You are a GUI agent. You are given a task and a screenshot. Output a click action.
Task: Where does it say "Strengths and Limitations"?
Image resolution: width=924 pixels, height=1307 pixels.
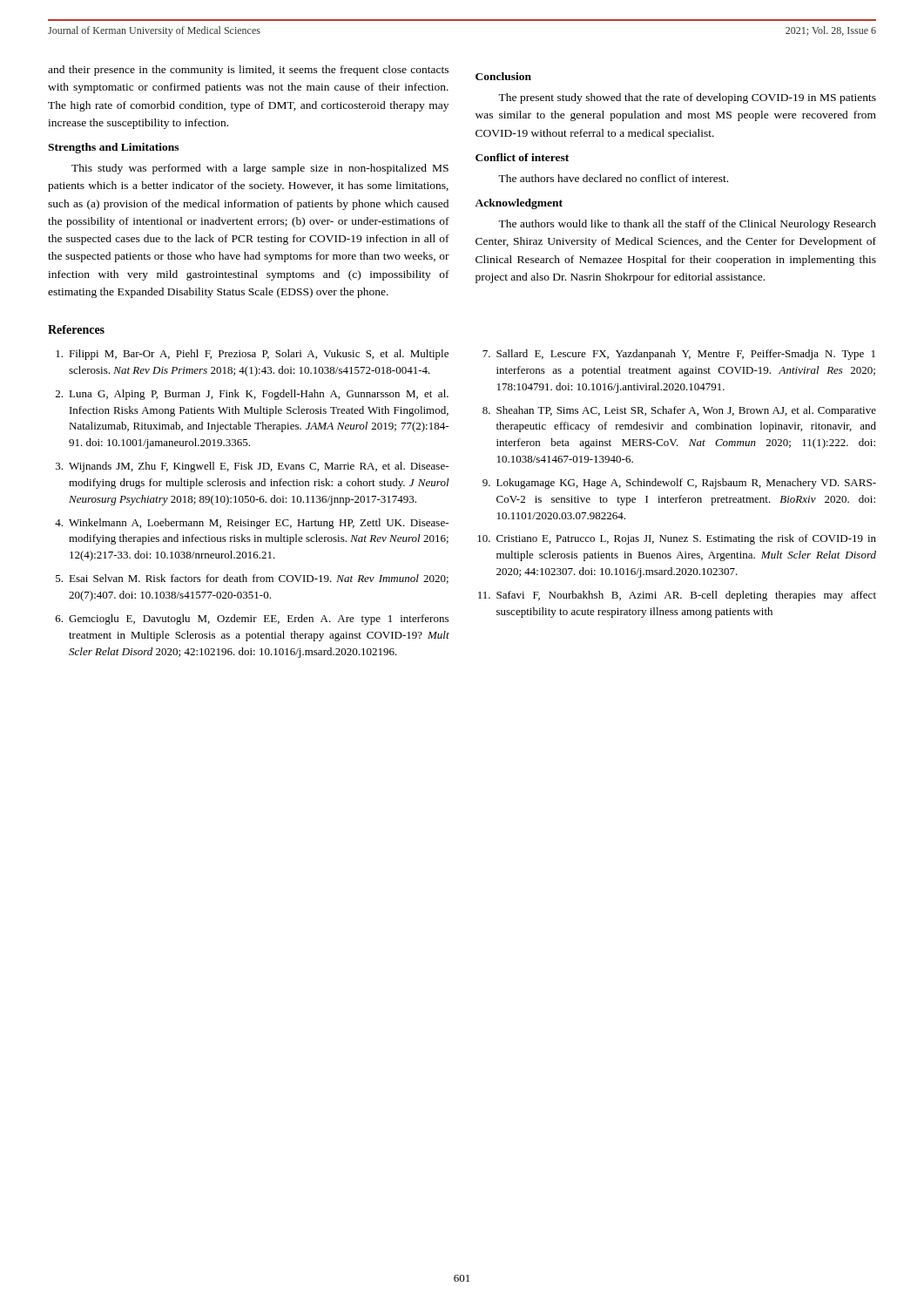[x=113, y=147]
